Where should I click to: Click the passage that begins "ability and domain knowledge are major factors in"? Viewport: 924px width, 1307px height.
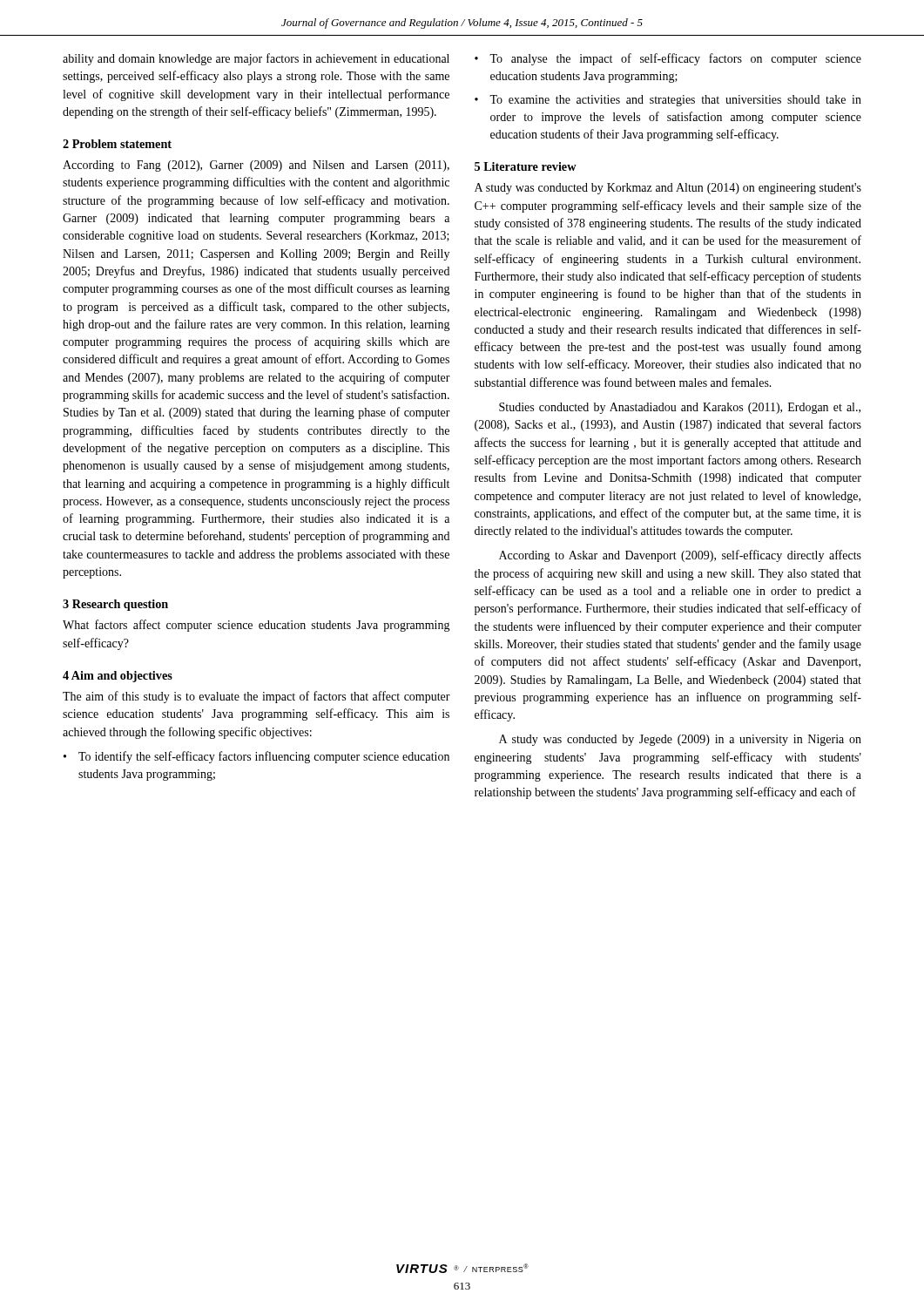[x=256, y=86]
